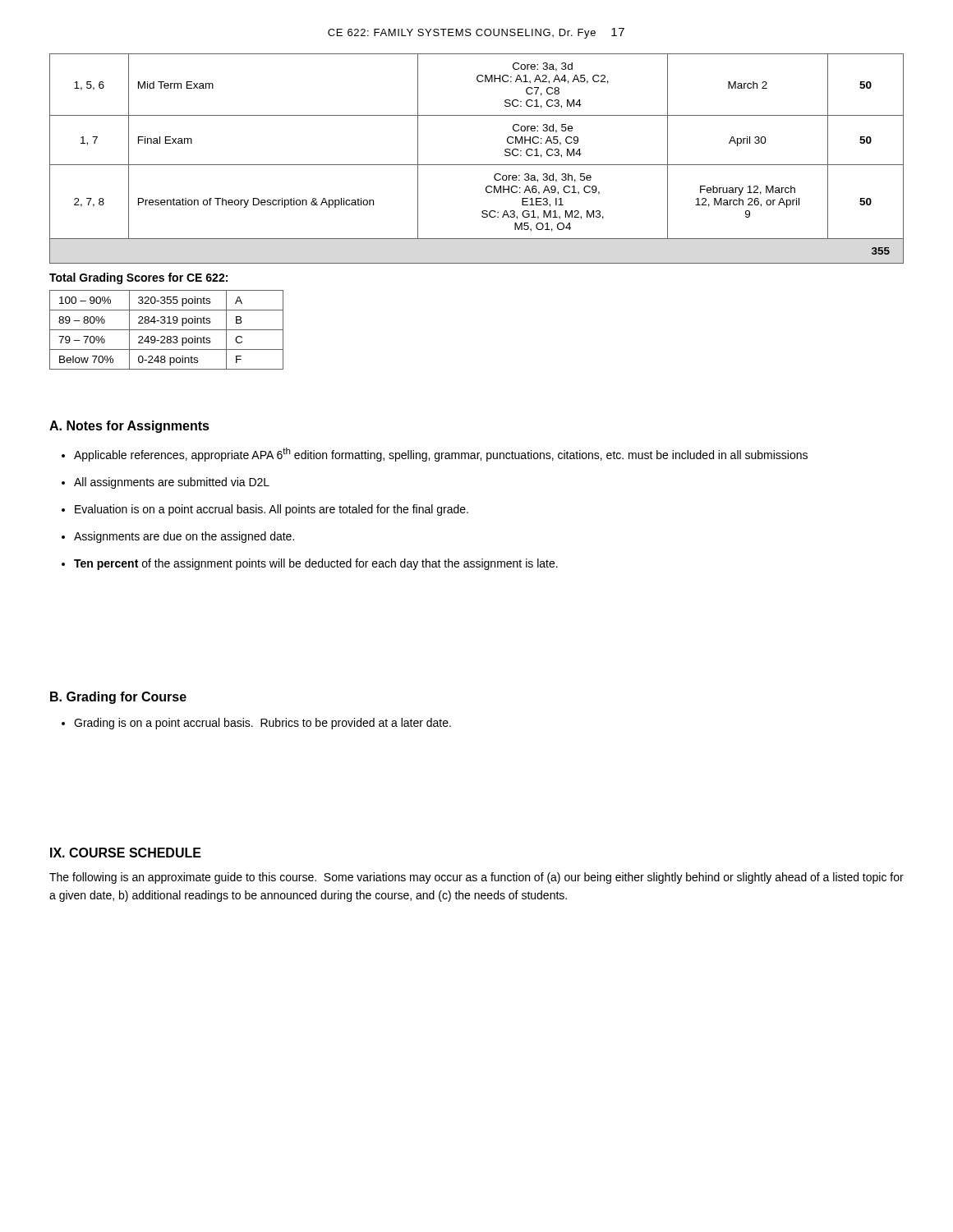Locate the element starting "All assignments are submitted via D2L"
Screen dimensions: 1232x953
[x=172, y=482]
